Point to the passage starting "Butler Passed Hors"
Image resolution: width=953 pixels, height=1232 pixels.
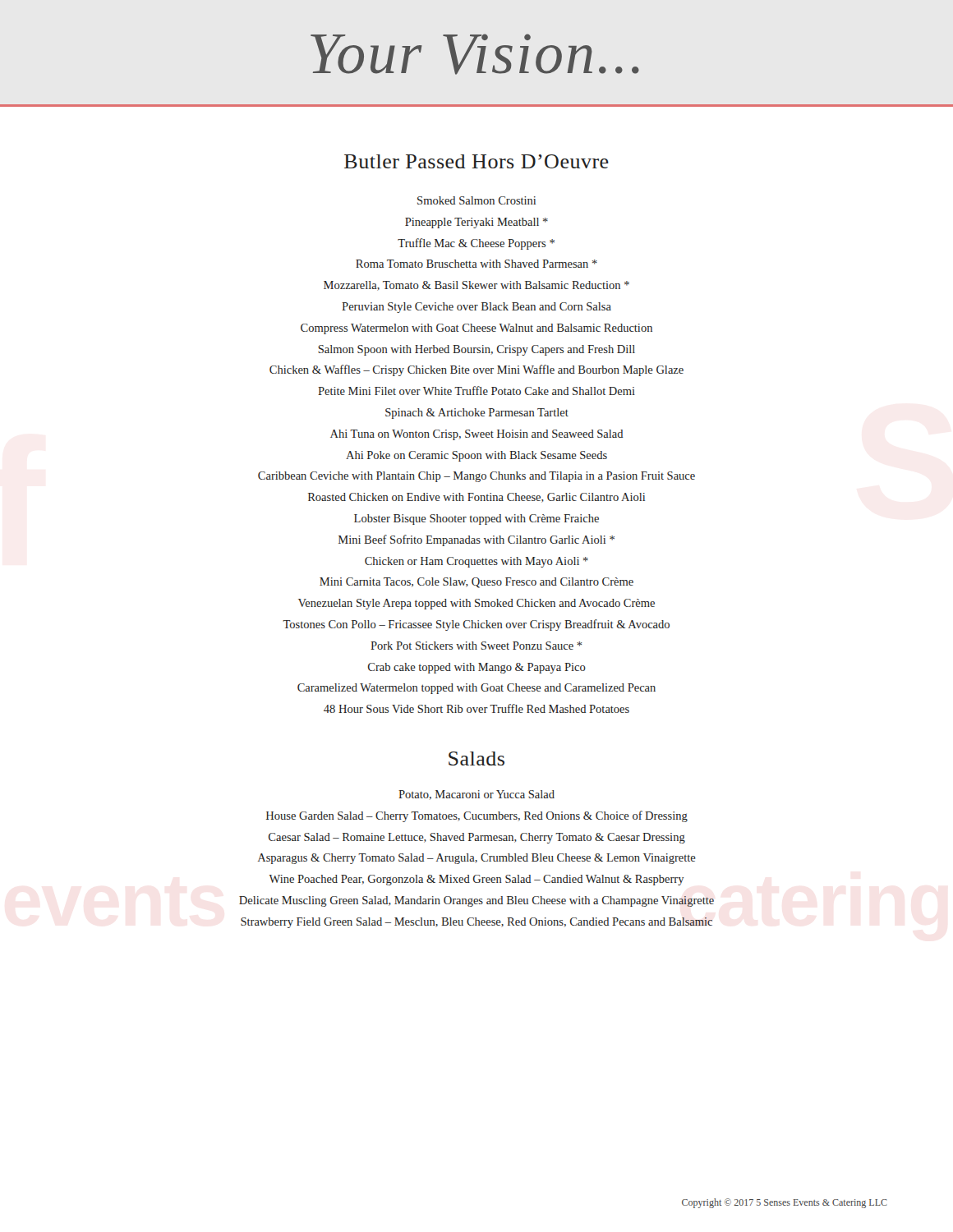476,161
